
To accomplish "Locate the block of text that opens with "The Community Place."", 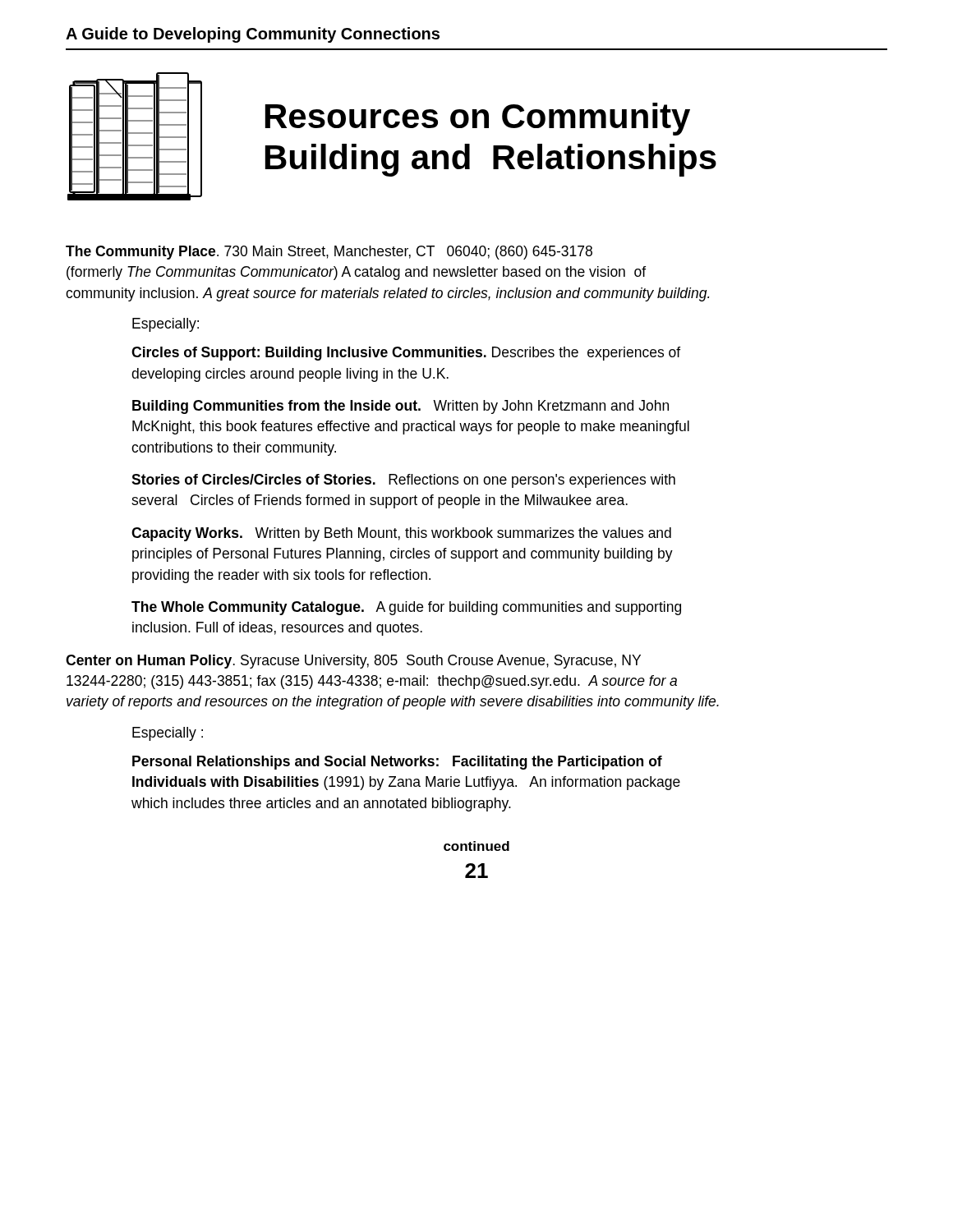I will pos(388,272).
